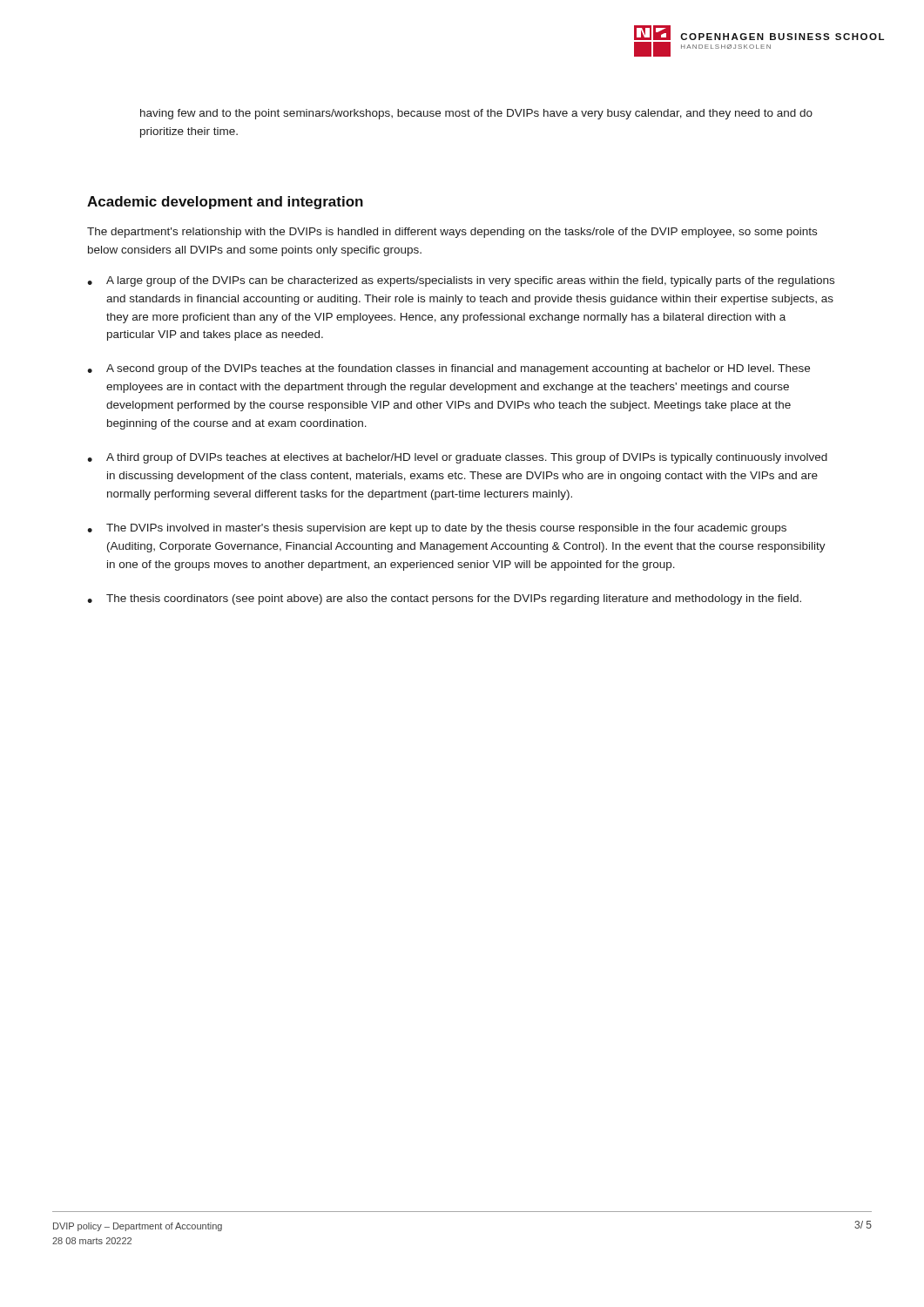Locate the block of text that opens with "• A third group of DVIPs teaches at"
Image resolution: width=924 pixels, height=1307 pixels.
point(462,476)
